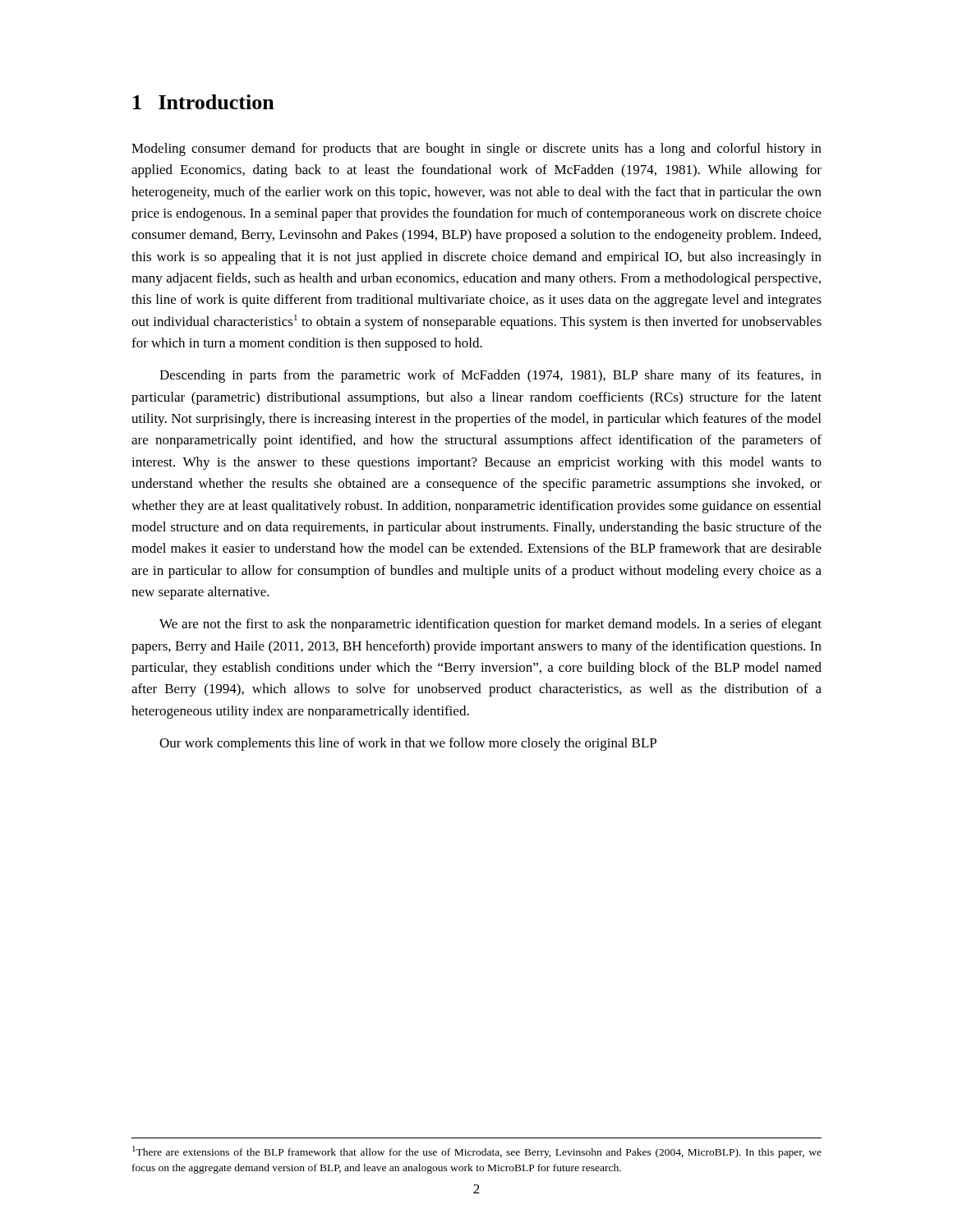Select the text block starting "Our work complements this"
This screenshot has height=1232, width=953.
click(476, 743)
